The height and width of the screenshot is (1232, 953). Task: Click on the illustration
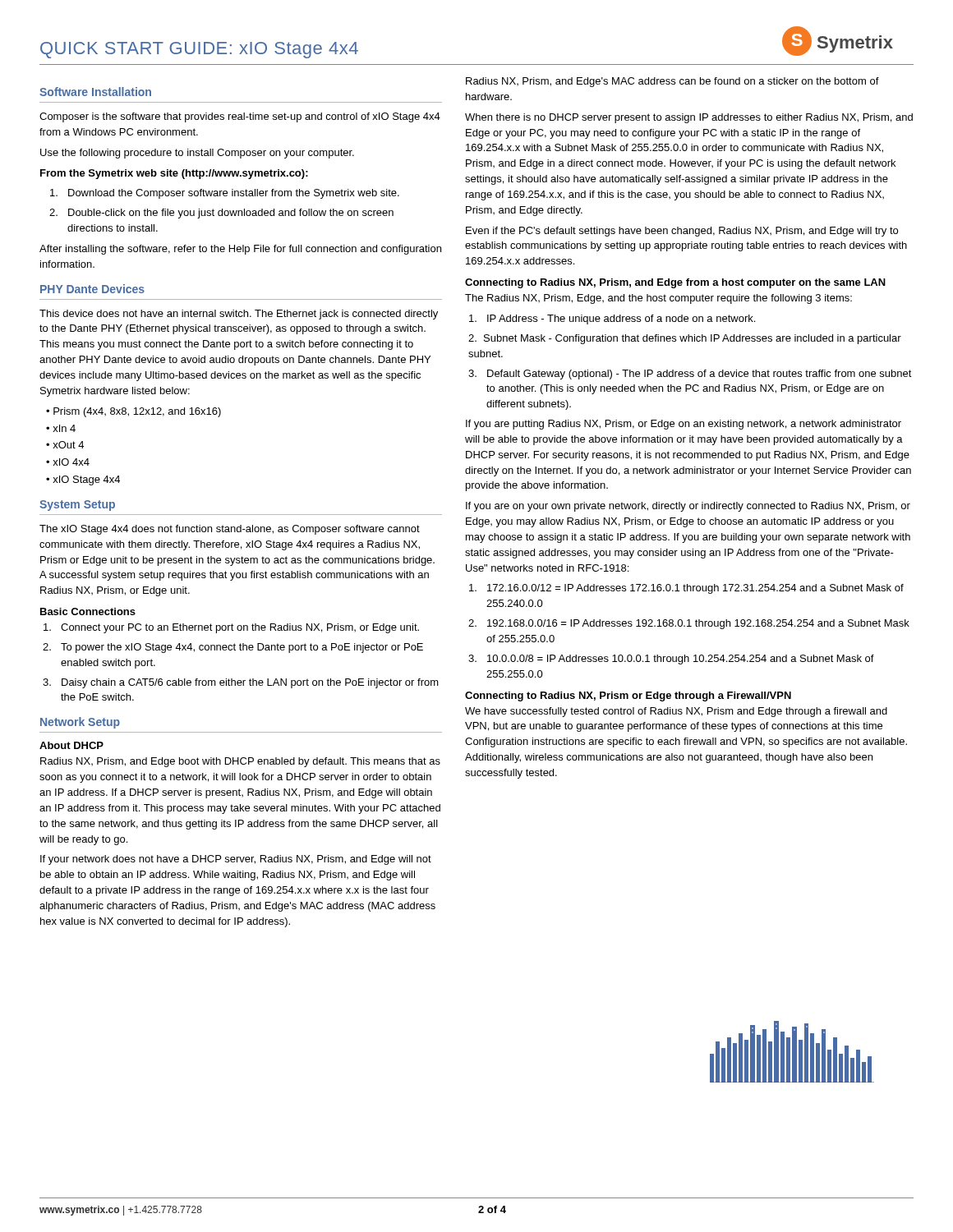point(792,1046)
